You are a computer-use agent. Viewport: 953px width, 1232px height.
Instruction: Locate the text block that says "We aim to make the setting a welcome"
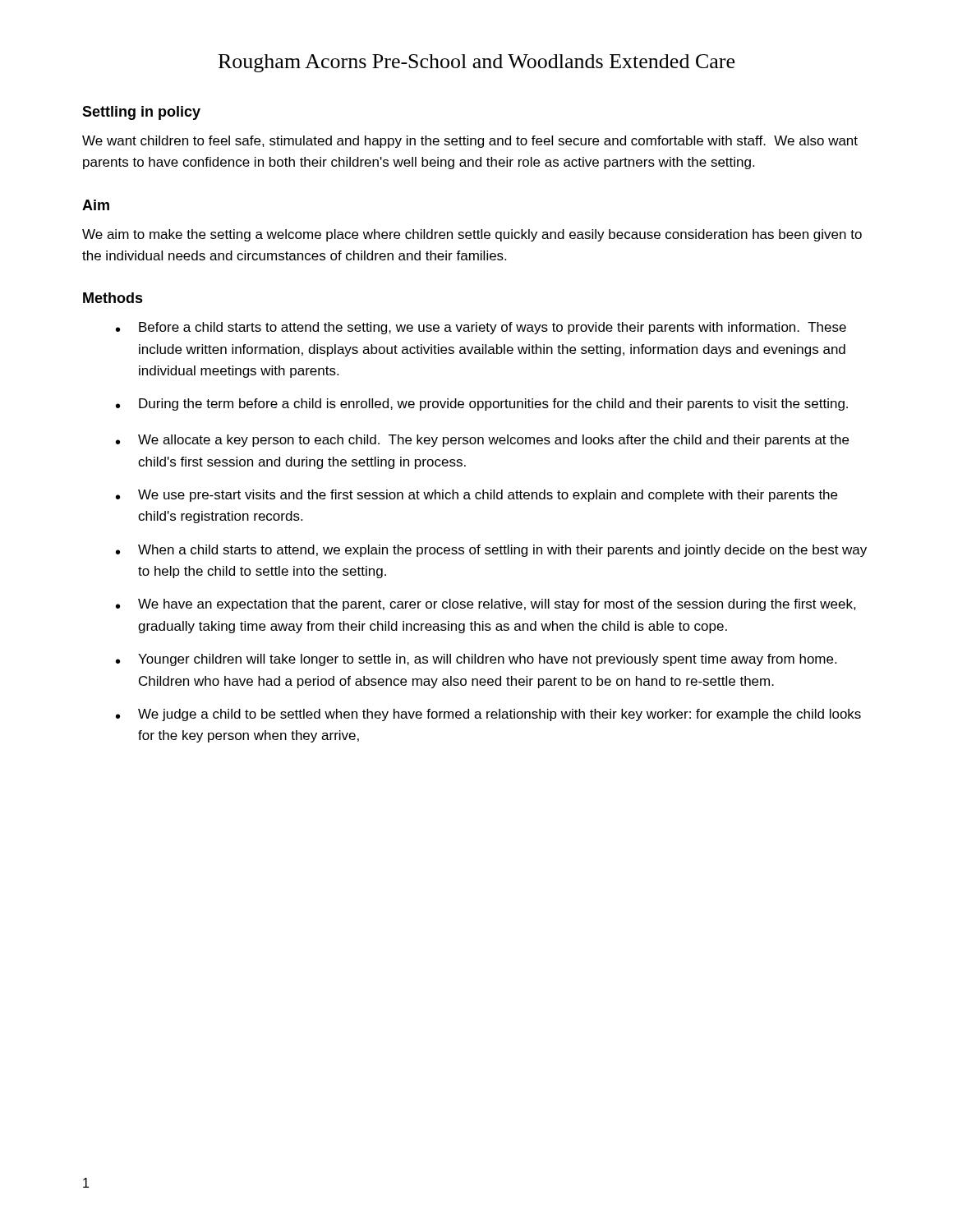(x=472, y=245)
